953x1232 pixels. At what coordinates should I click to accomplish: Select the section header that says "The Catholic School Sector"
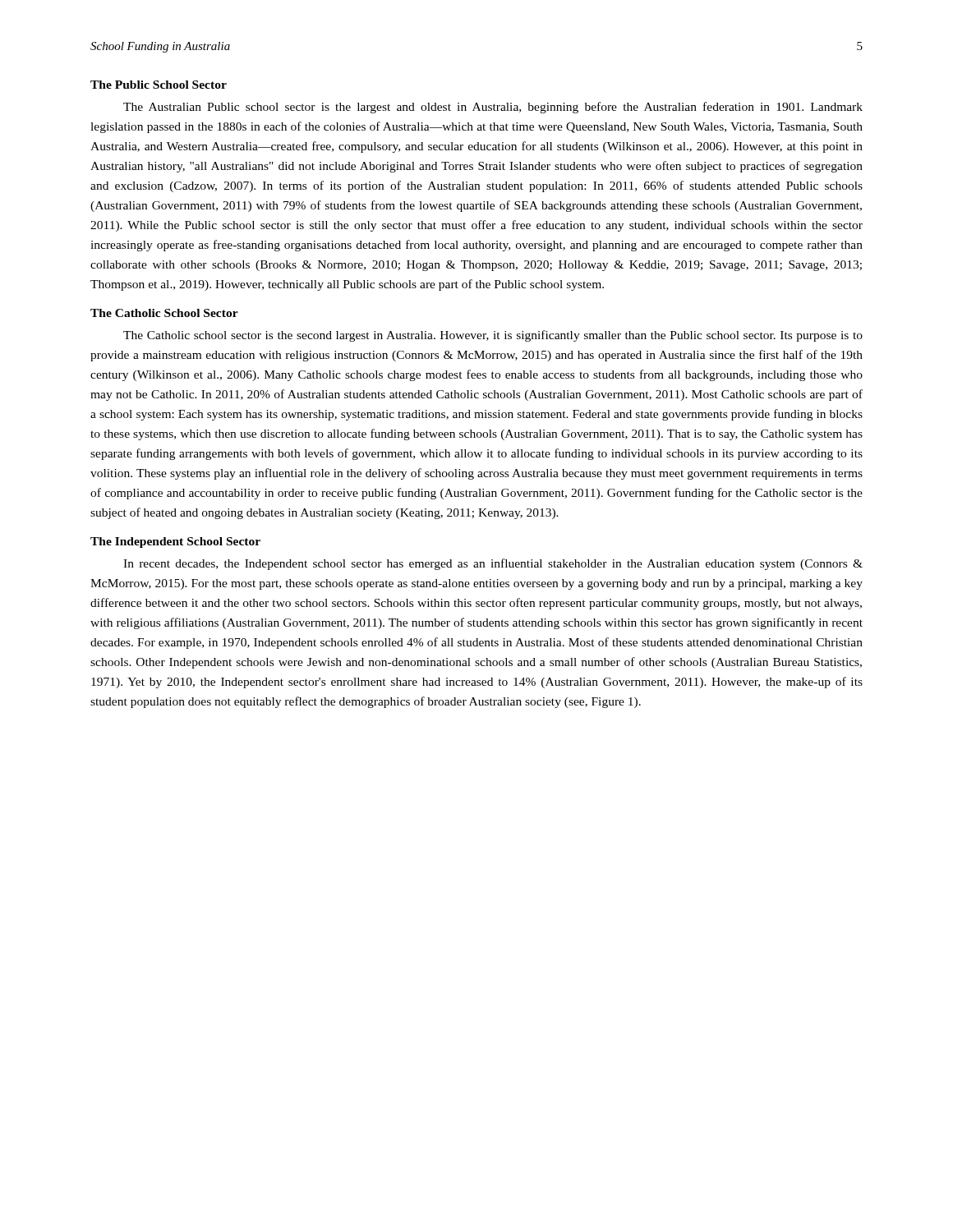tap(164, 313)
